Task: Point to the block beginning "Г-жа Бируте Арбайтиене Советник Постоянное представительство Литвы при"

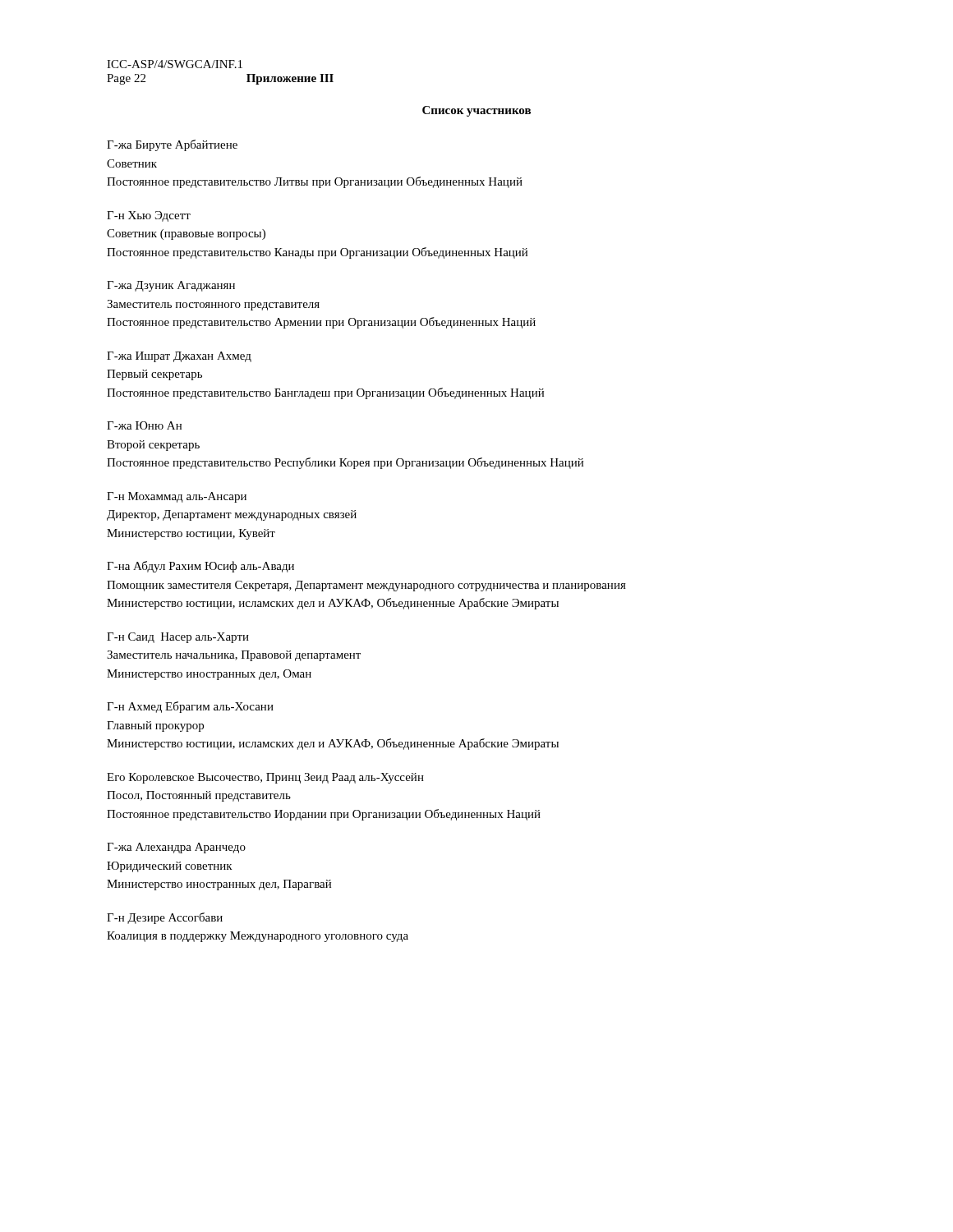Action: click(172, 145)
